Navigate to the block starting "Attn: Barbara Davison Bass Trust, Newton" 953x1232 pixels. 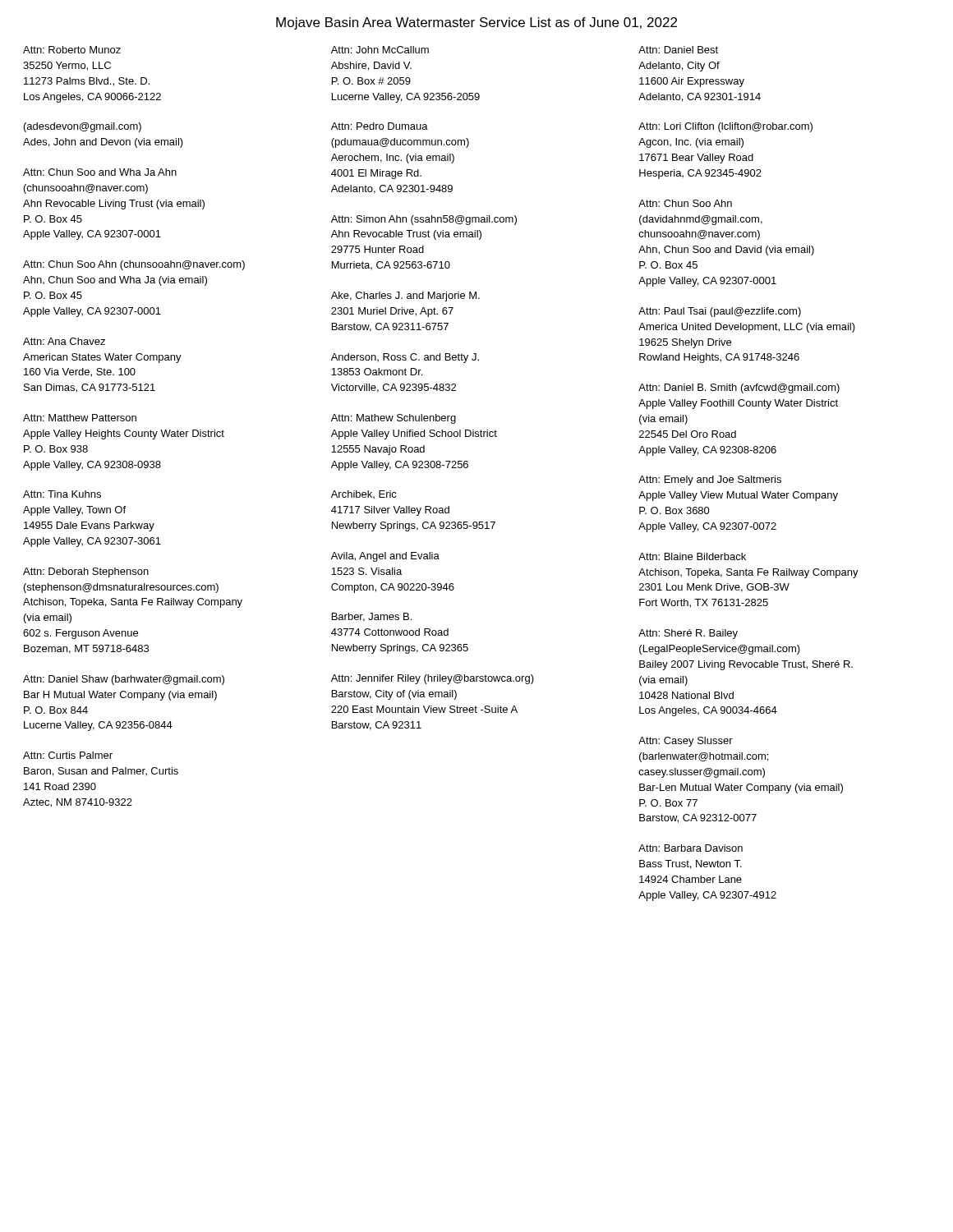[x=691, y=848]
